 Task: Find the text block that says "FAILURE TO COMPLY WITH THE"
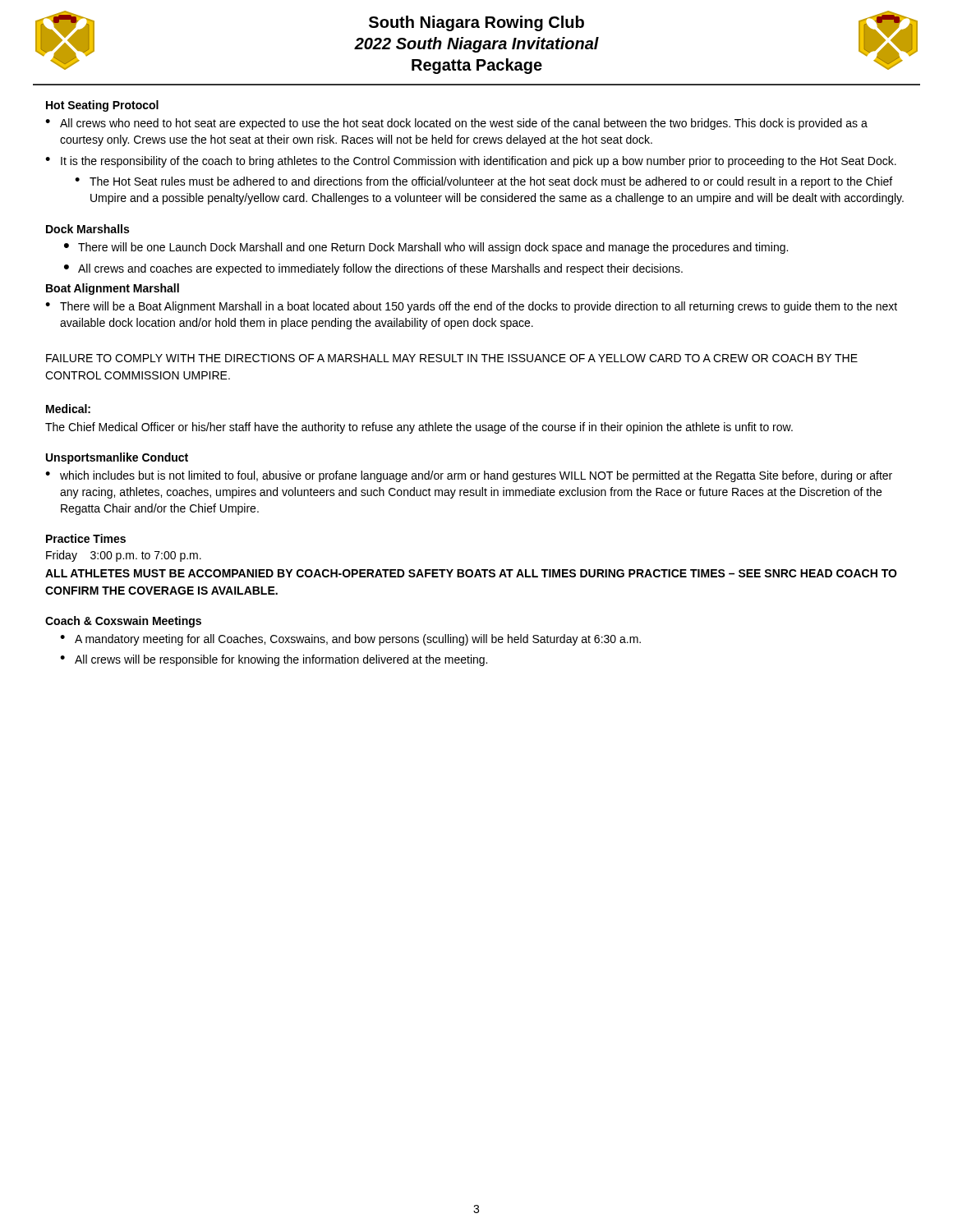tap(451, 366)
